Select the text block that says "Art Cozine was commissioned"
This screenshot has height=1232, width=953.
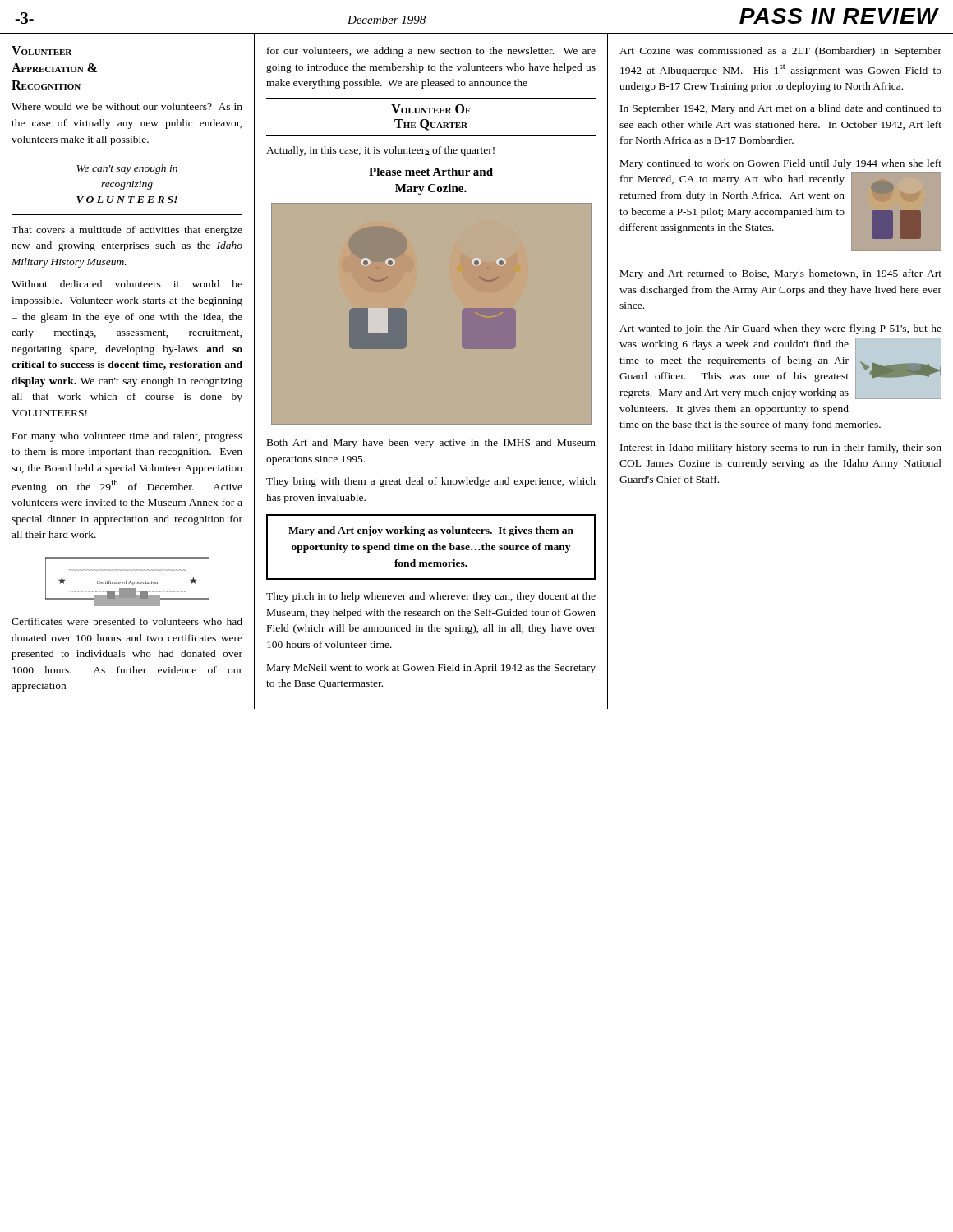click(x=780, y=68)
